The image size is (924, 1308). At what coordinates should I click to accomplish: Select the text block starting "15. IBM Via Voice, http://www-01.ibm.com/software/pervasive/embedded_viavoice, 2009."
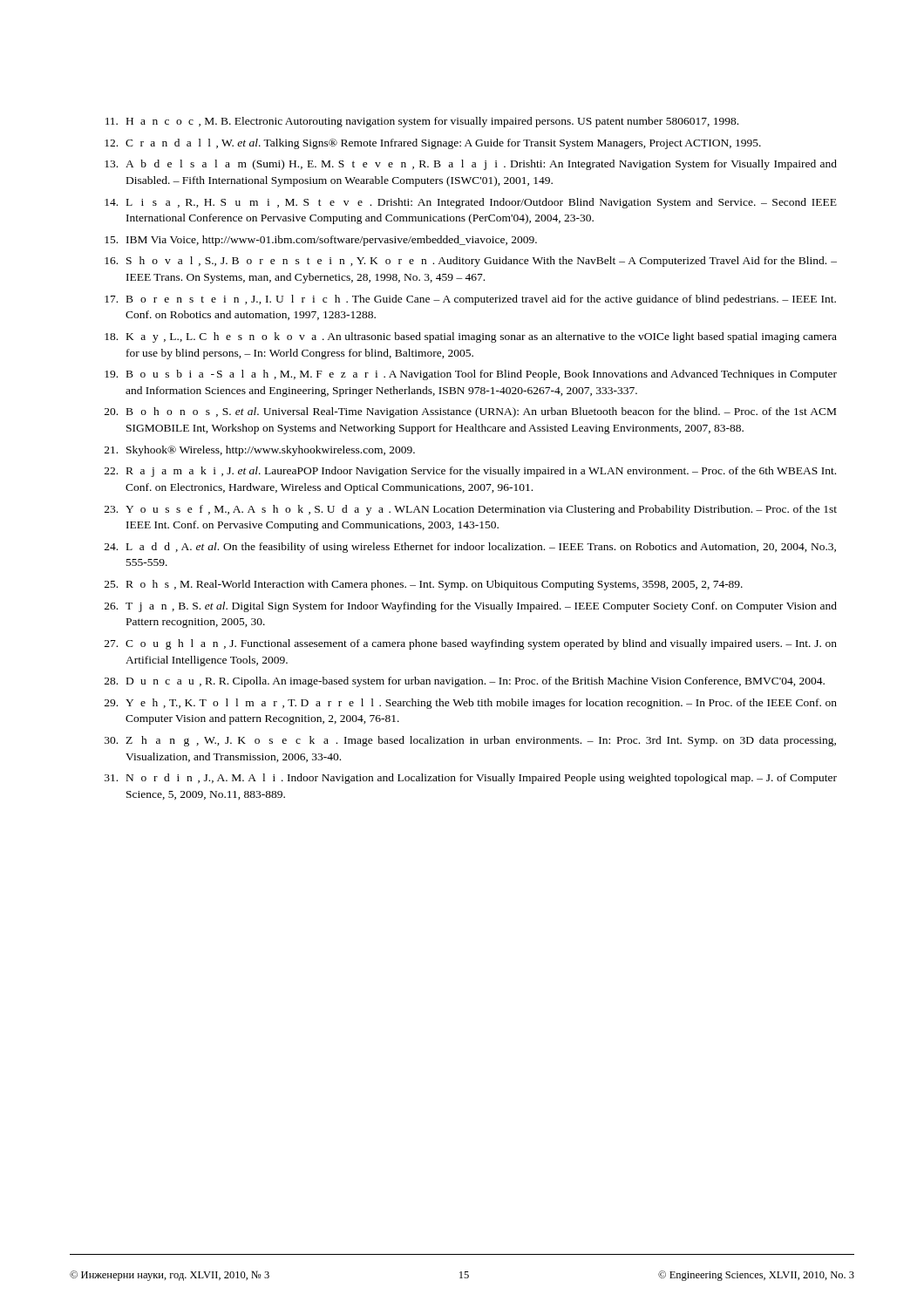pyautogui.click(x=462, y=240)
